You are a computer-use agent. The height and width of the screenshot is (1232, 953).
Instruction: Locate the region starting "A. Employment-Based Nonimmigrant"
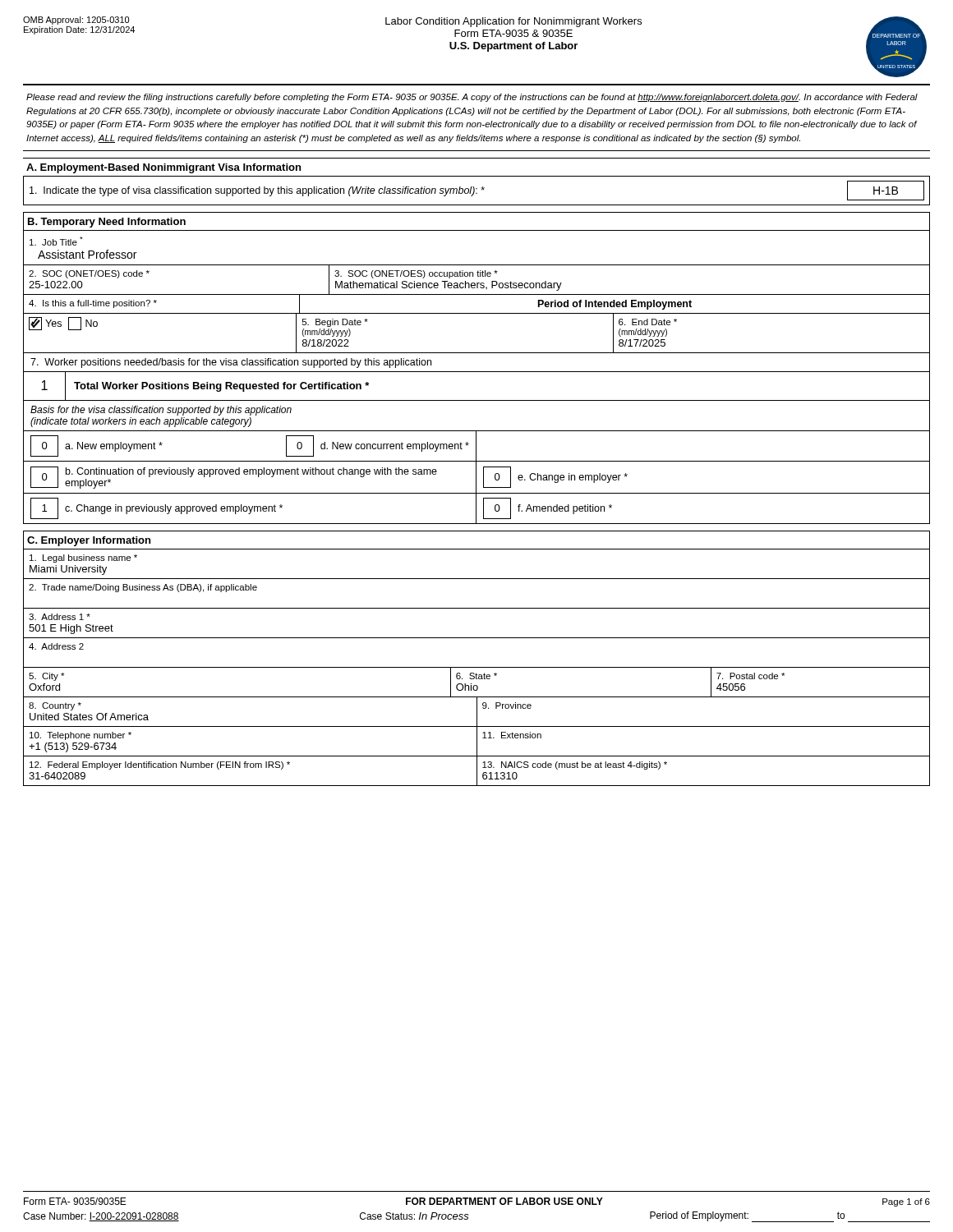pyautogui.click(x=164, y=167)
